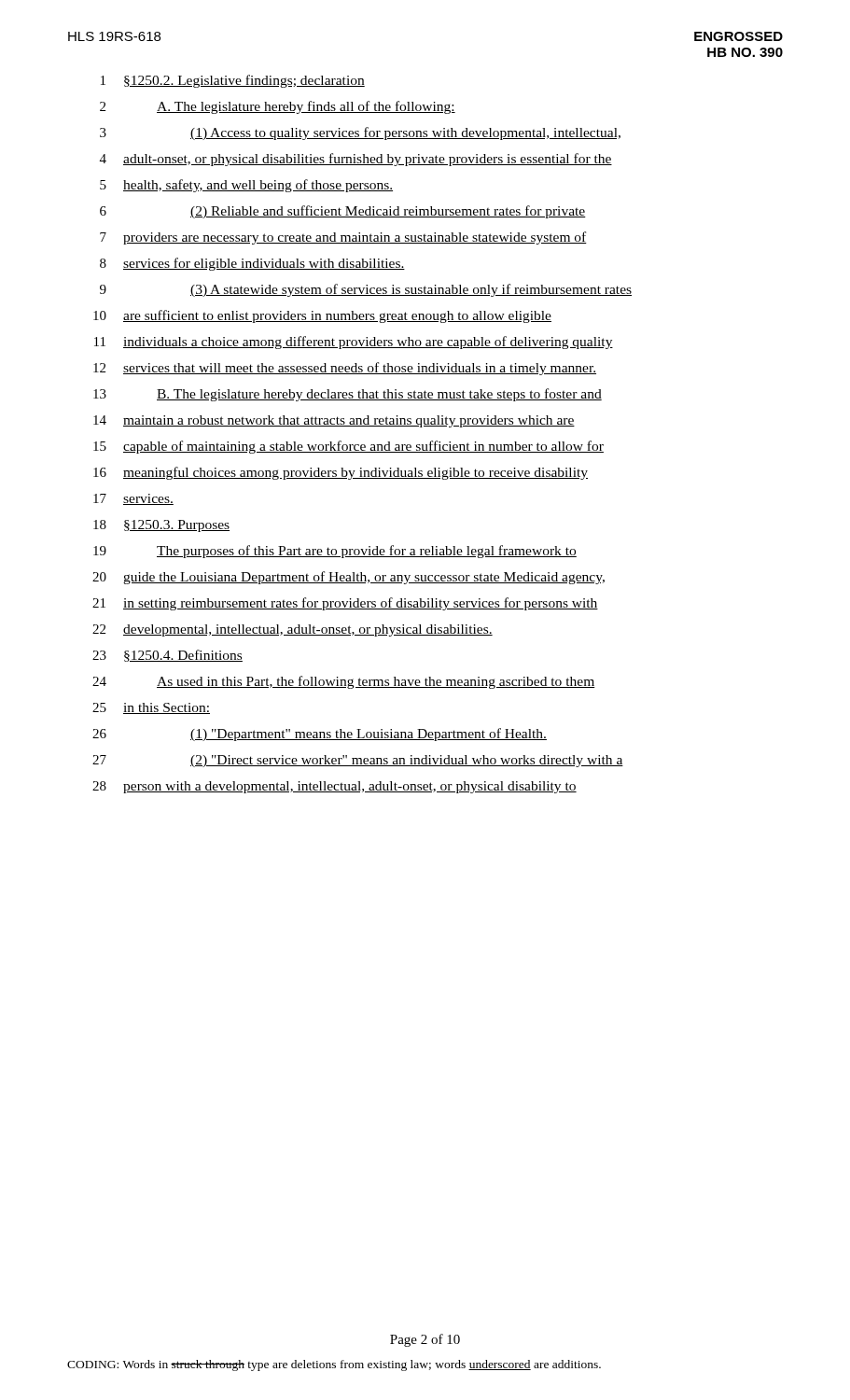
Task: Point to the region starting "1 §1250.2. Legislative"
Action: pos(233,81)
